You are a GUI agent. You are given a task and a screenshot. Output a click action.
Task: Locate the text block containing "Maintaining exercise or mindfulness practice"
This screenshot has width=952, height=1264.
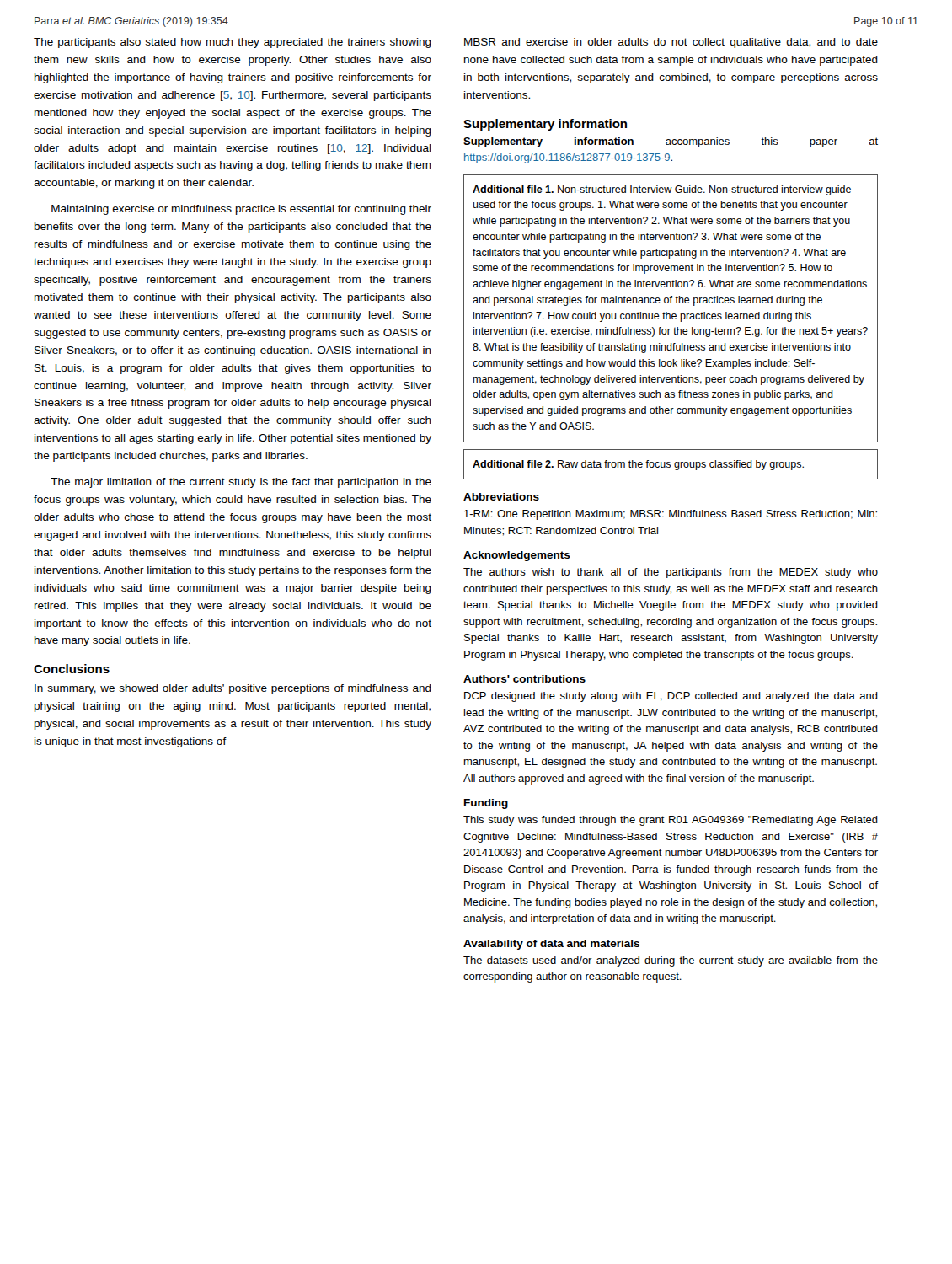(233, 333)
